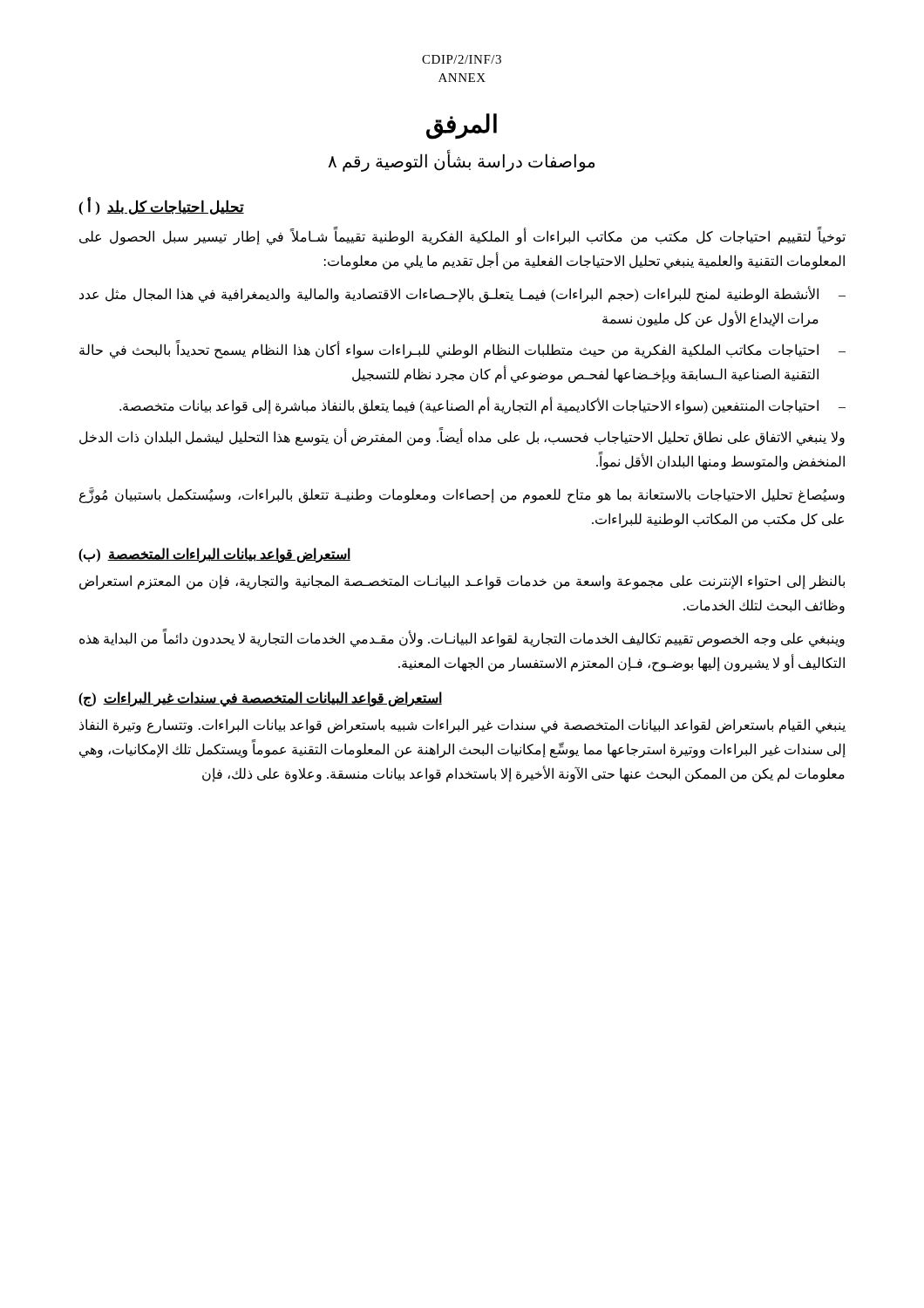Click the title
Image resolution: width=924 pixels, height=1308 pixels.
tap(462, 124)
